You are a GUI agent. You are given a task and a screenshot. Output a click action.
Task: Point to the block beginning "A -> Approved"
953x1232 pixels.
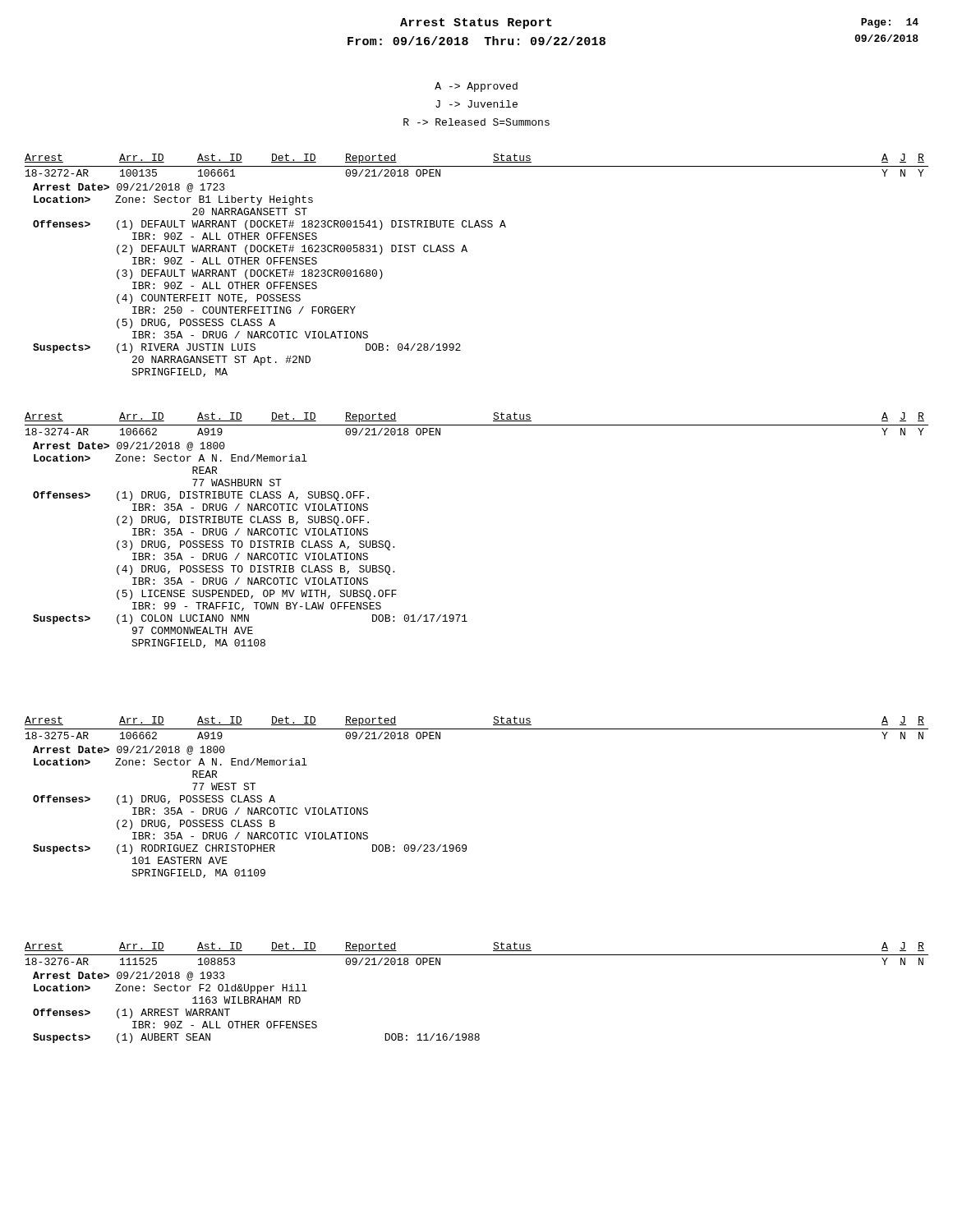(x=476, y=105)
